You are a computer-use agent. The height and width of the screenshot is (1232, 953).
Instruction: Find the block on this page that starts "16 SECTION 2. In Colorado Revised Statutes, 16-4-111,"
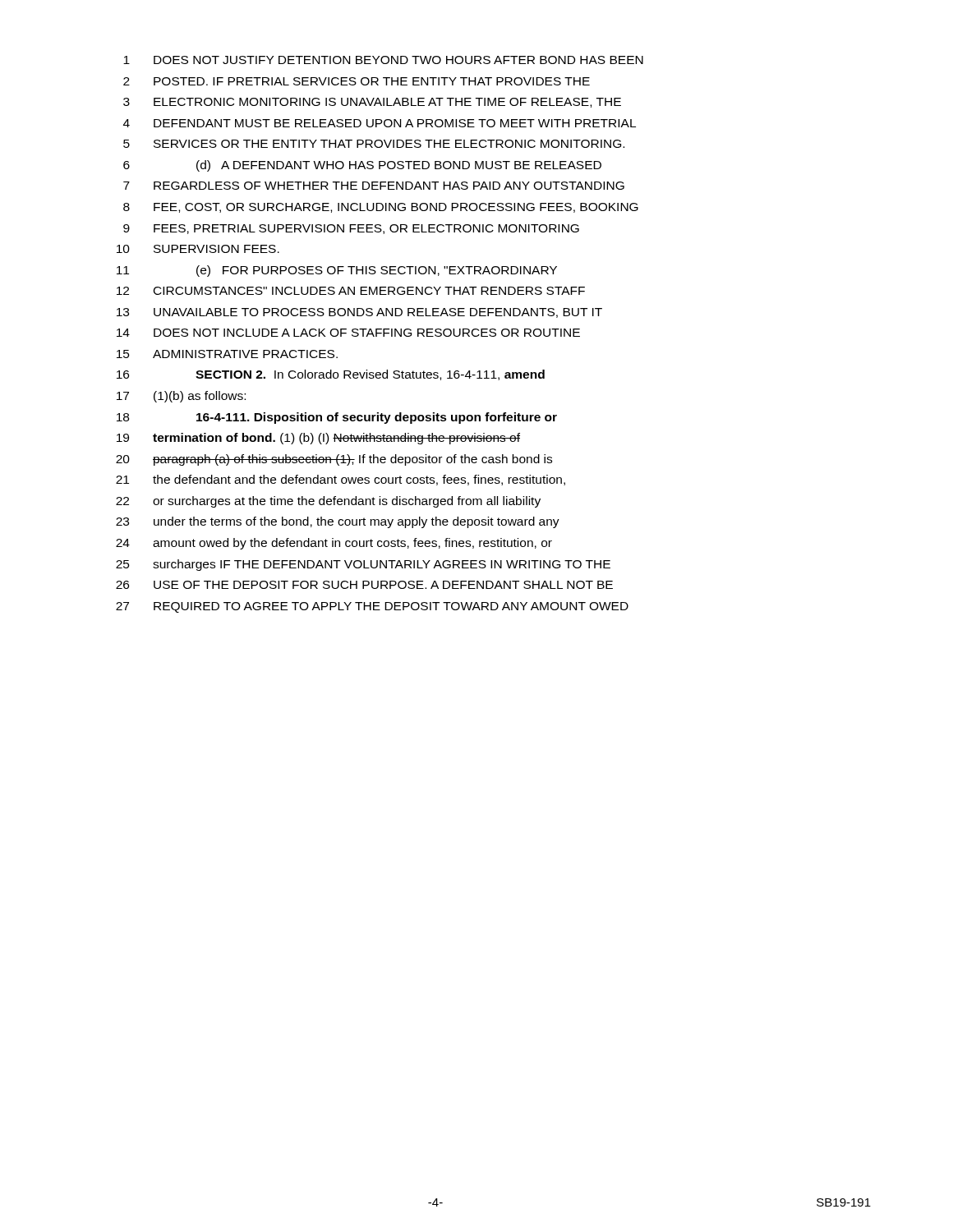click(485, 375)
